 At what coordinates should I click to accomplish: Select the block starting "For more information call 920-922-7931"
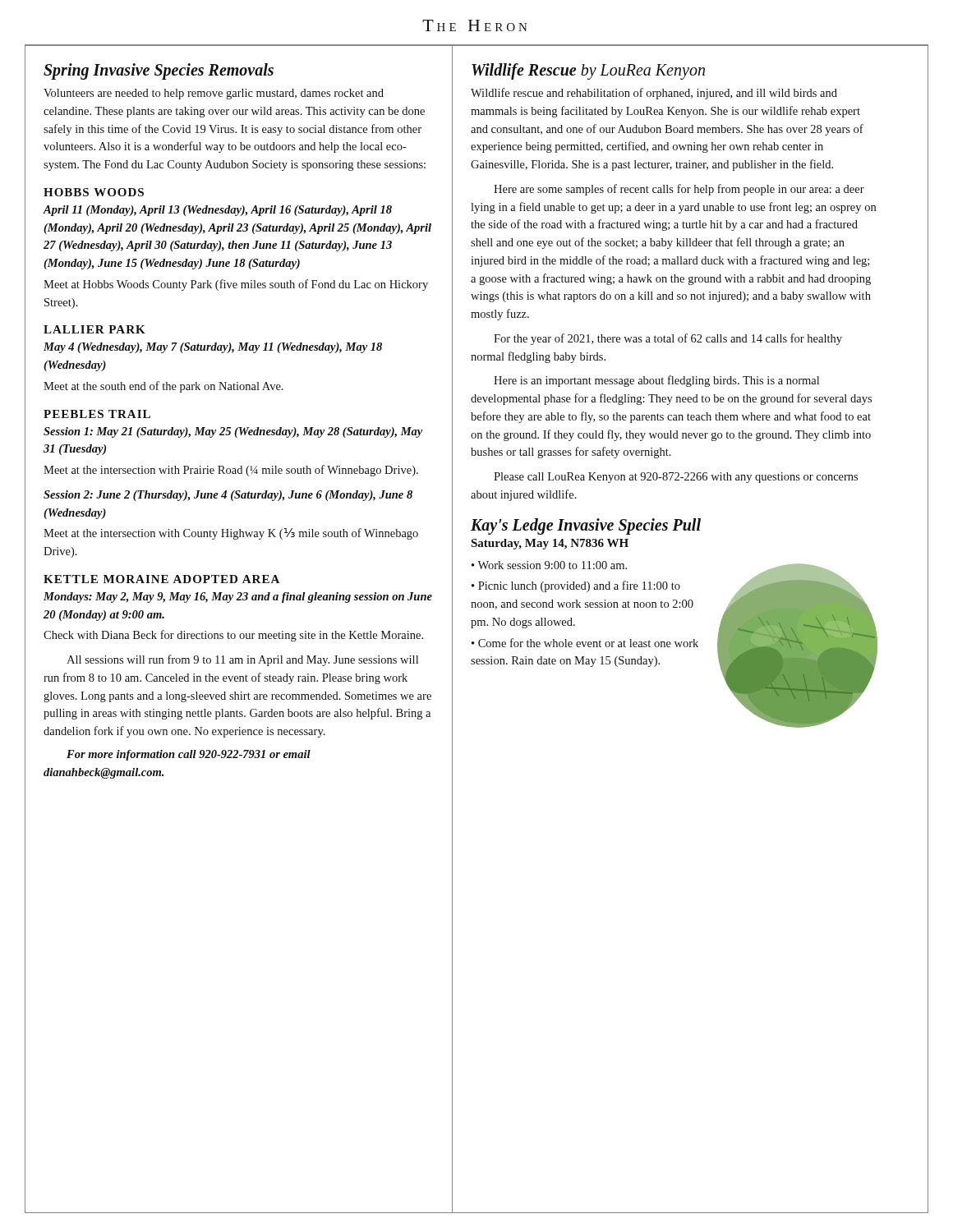[177, 763]
